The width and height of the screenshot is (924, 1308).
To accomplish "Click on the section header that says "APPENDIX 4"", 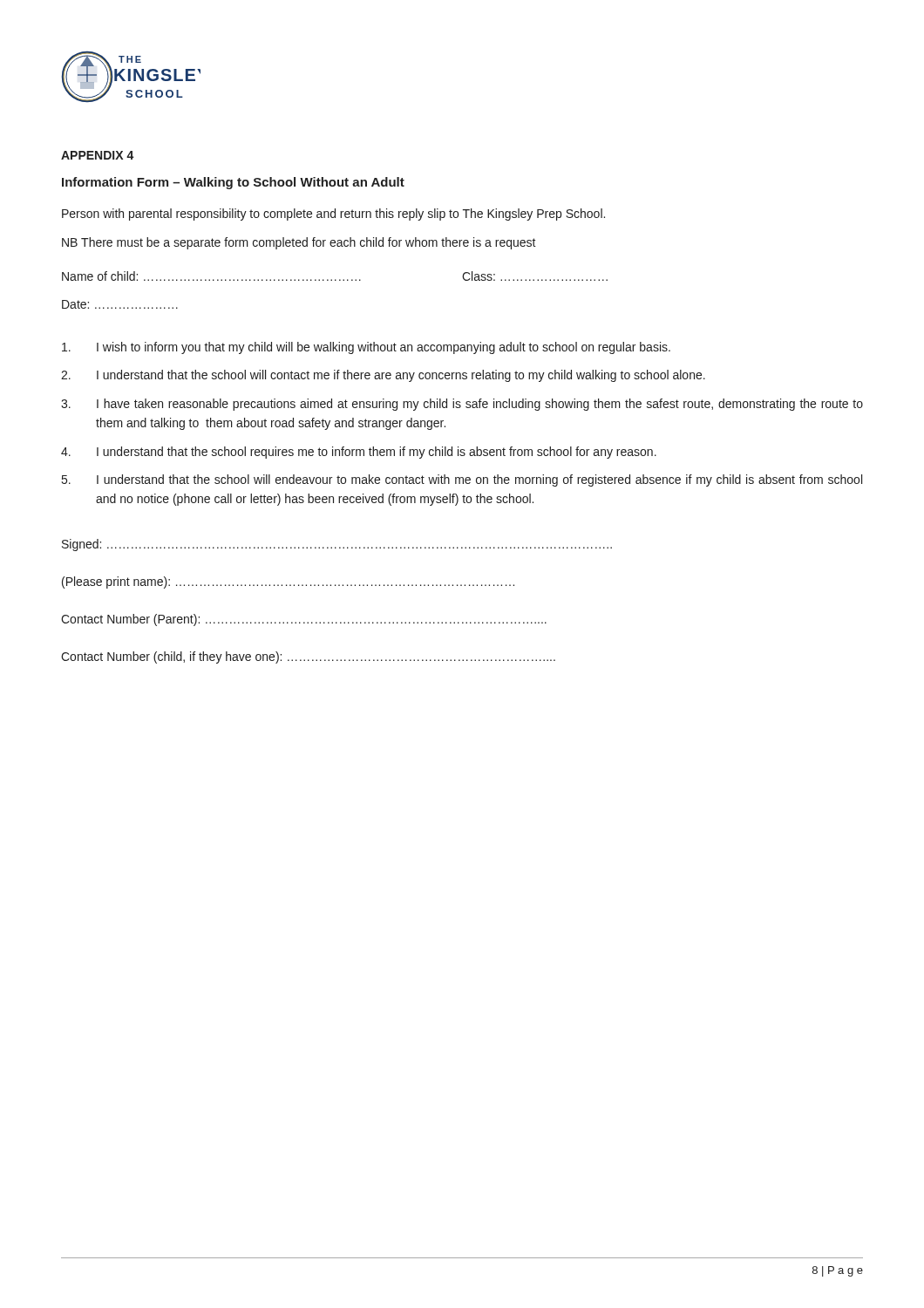I will pyautogui.click(x=97, y=155).
